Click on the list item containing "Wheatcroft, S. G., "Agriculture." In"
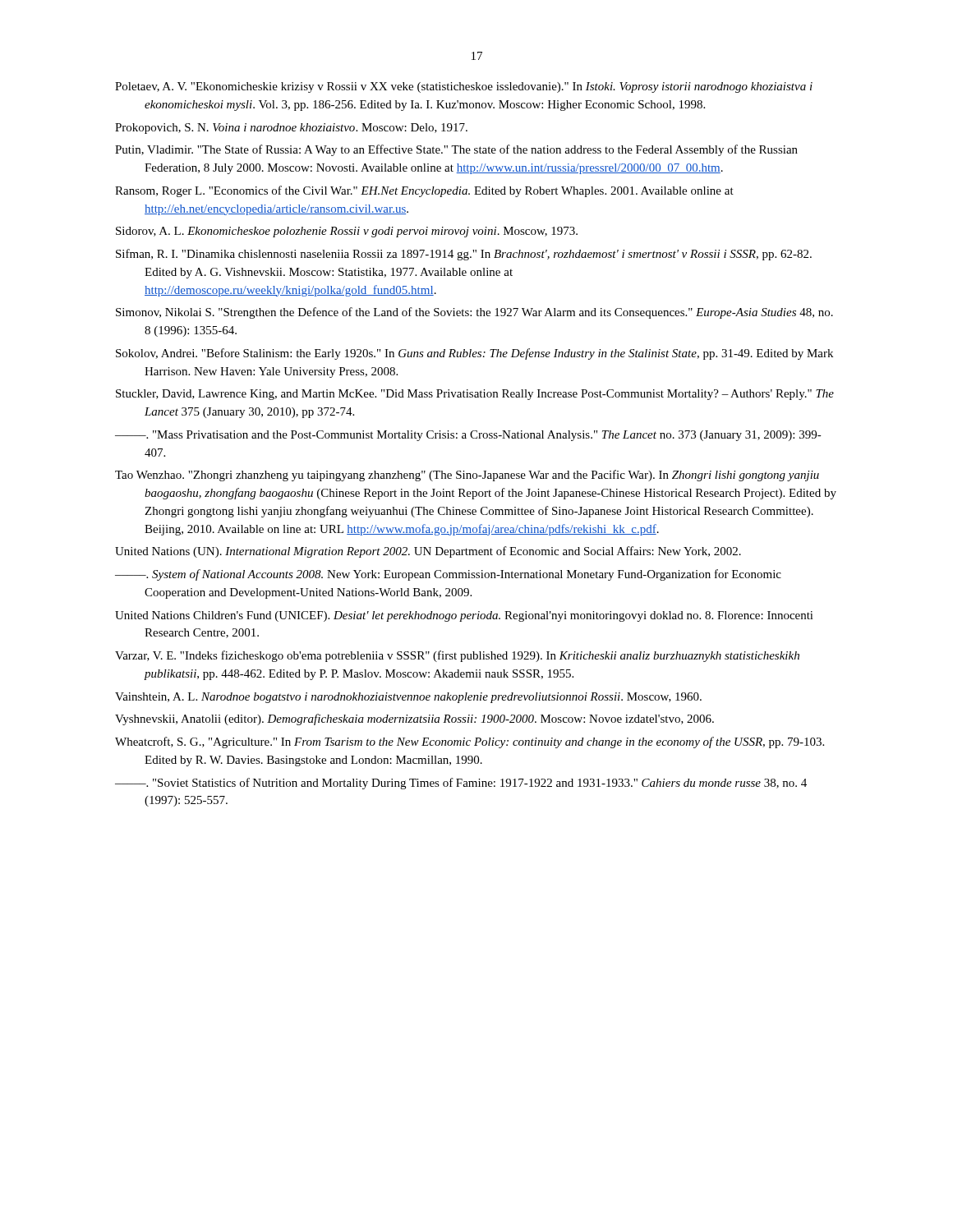 click(470, 751)
